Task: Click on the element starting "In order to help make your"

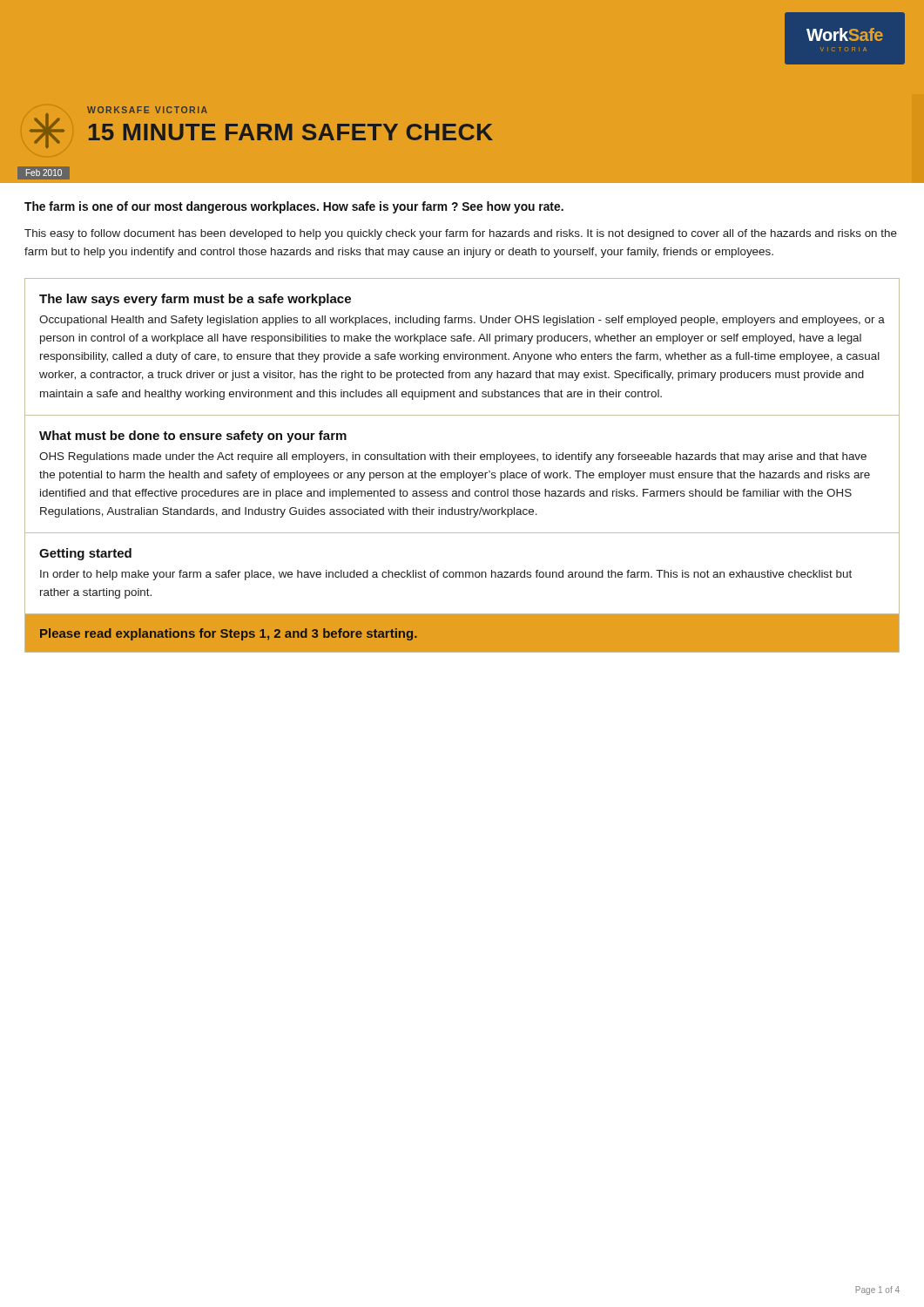Action: 446,583
